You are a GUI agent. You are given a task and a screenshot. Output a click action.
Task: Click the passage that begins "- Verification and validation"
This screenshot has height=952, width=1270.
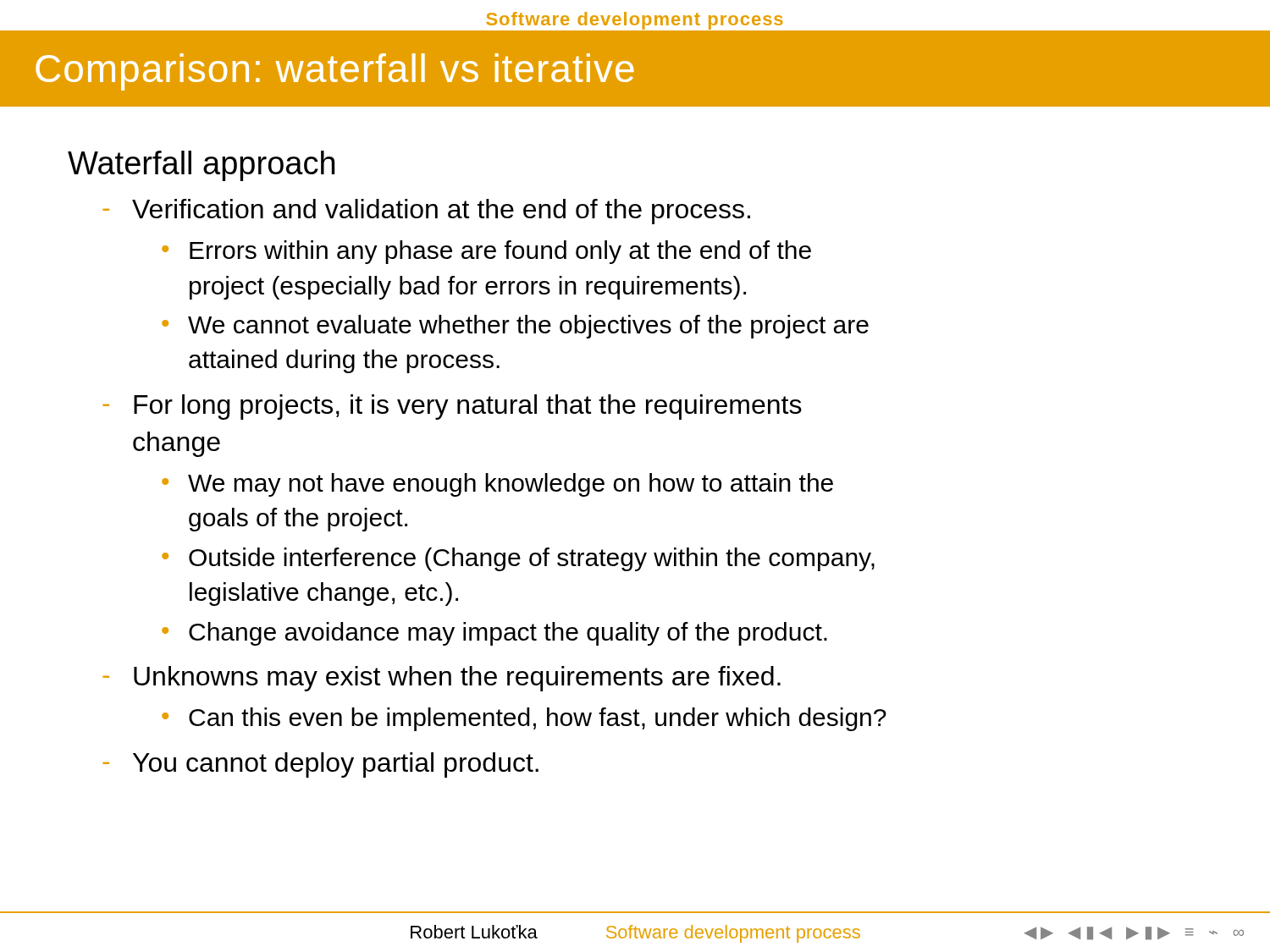[x=427, y=209]
